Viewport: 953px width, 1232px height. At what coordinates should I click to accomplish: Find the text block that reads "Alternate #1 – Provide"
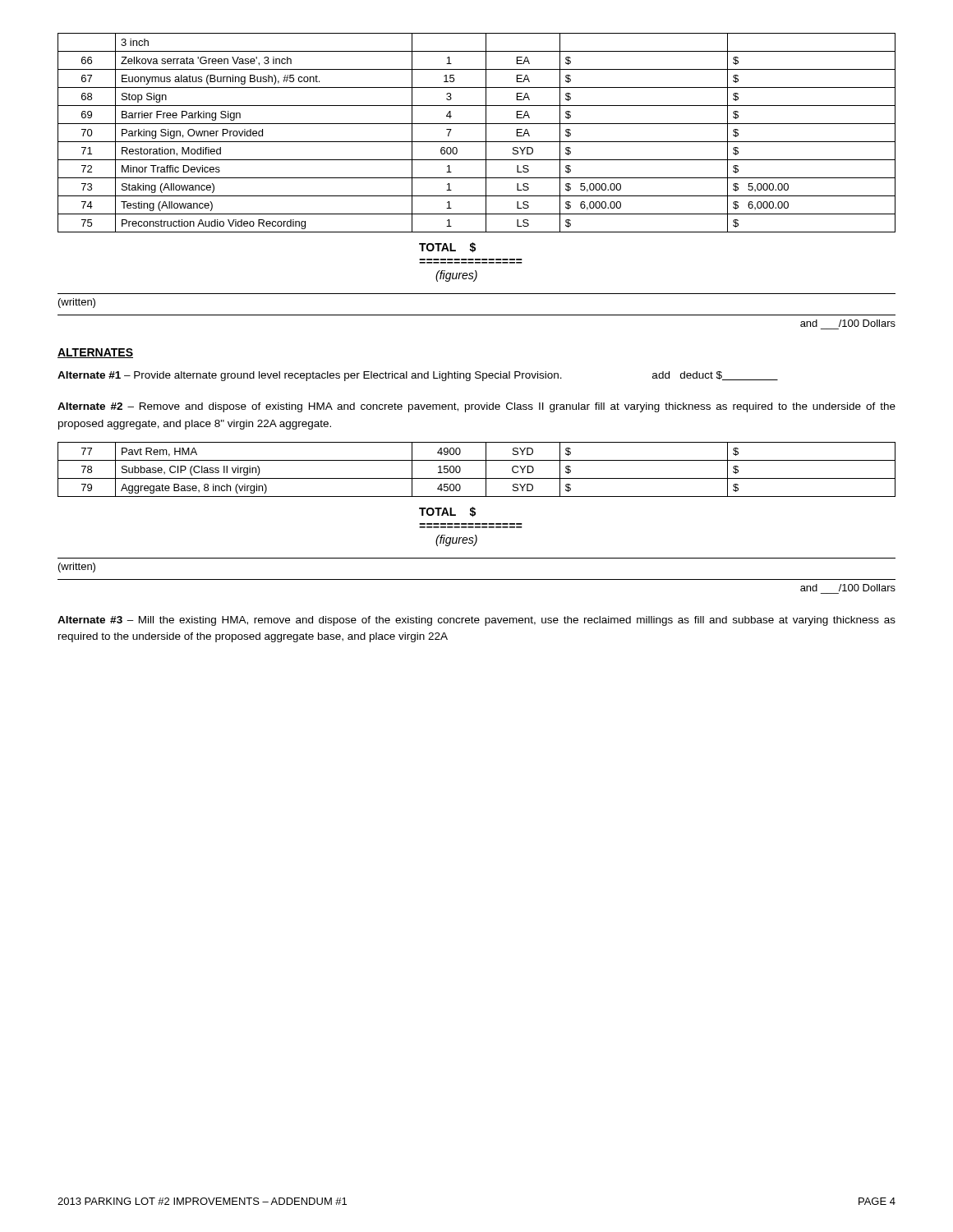pyautogui.click(x=418, y=375)
